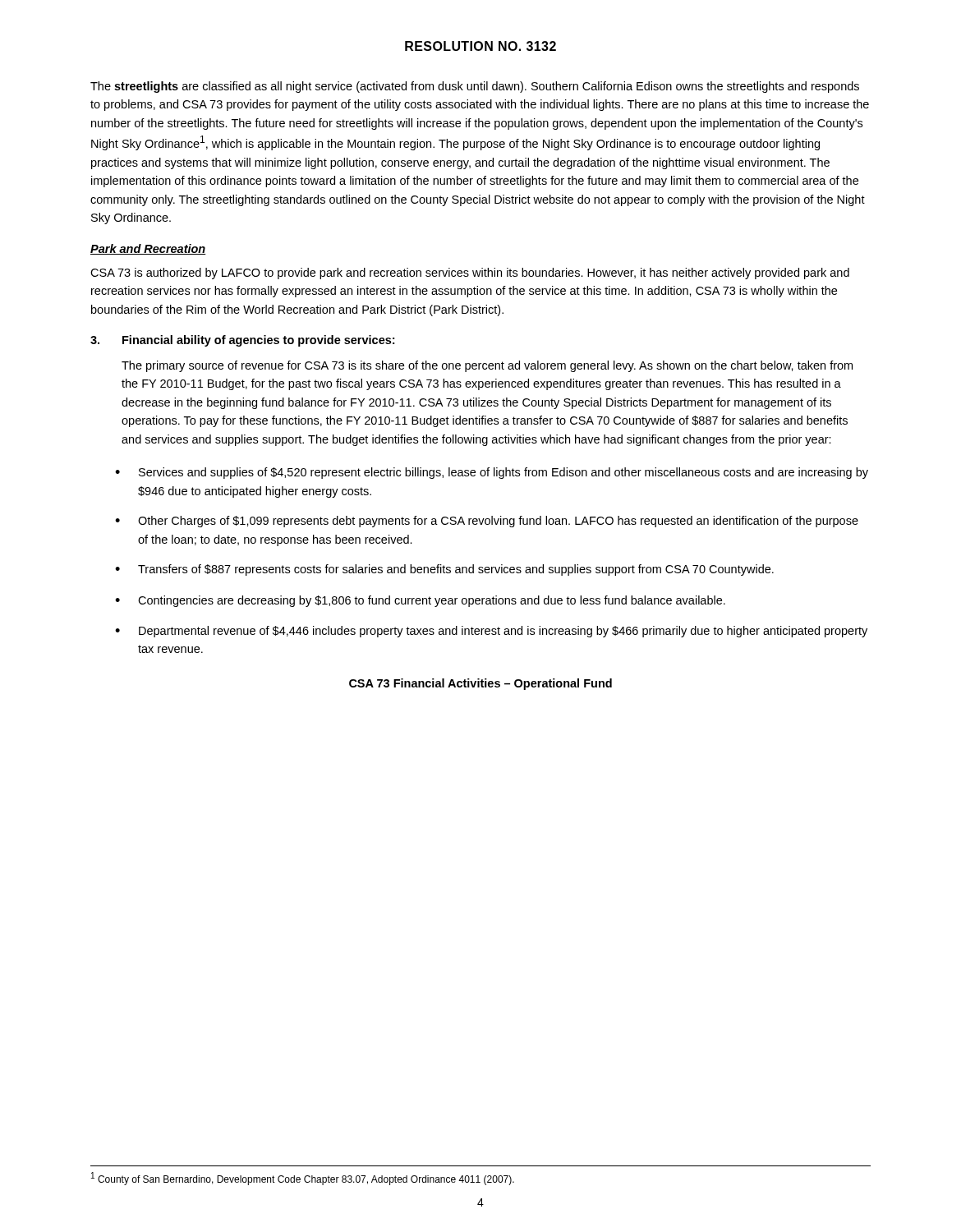Select the list item containing "• Contingencies are decreasing by $1,806"

point(493,601)
